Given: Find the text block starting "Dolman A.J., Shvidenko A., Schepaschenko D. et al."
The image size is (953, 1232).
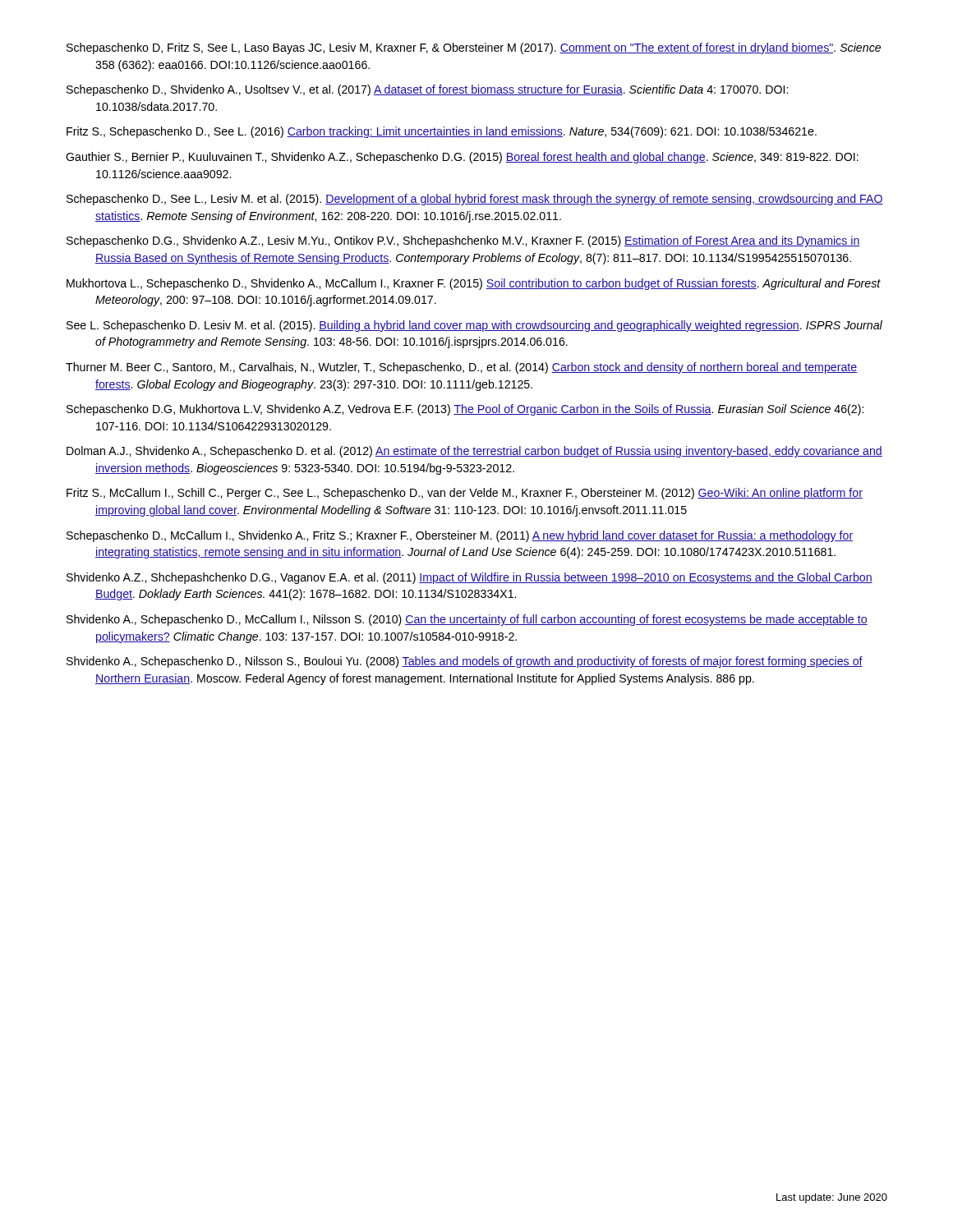Looking at the screenshot, I should click(474, 460).
